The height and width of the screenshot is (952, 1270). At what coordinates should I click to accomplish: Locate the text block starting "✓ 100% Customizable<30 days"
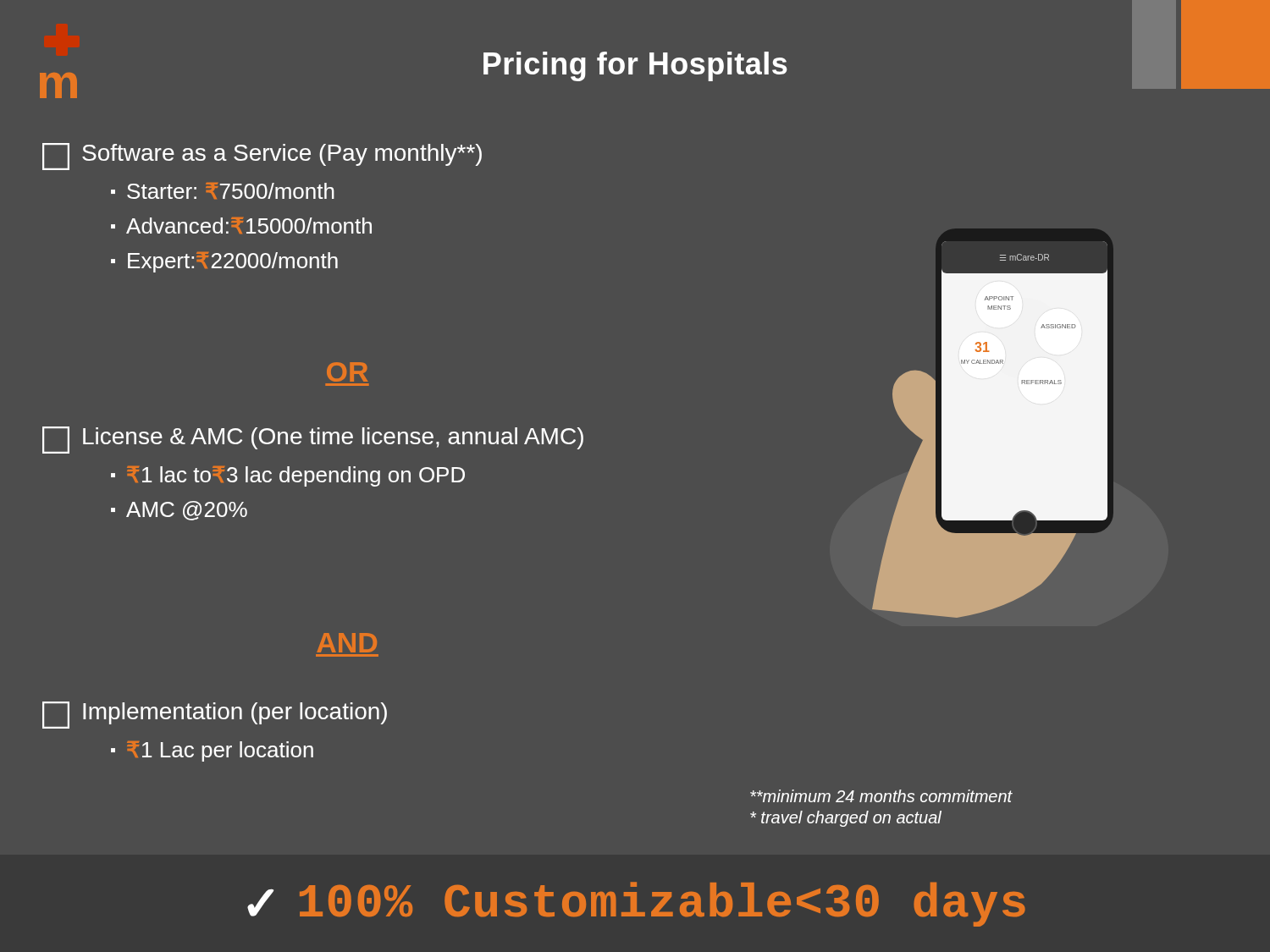tap(635, 903)
